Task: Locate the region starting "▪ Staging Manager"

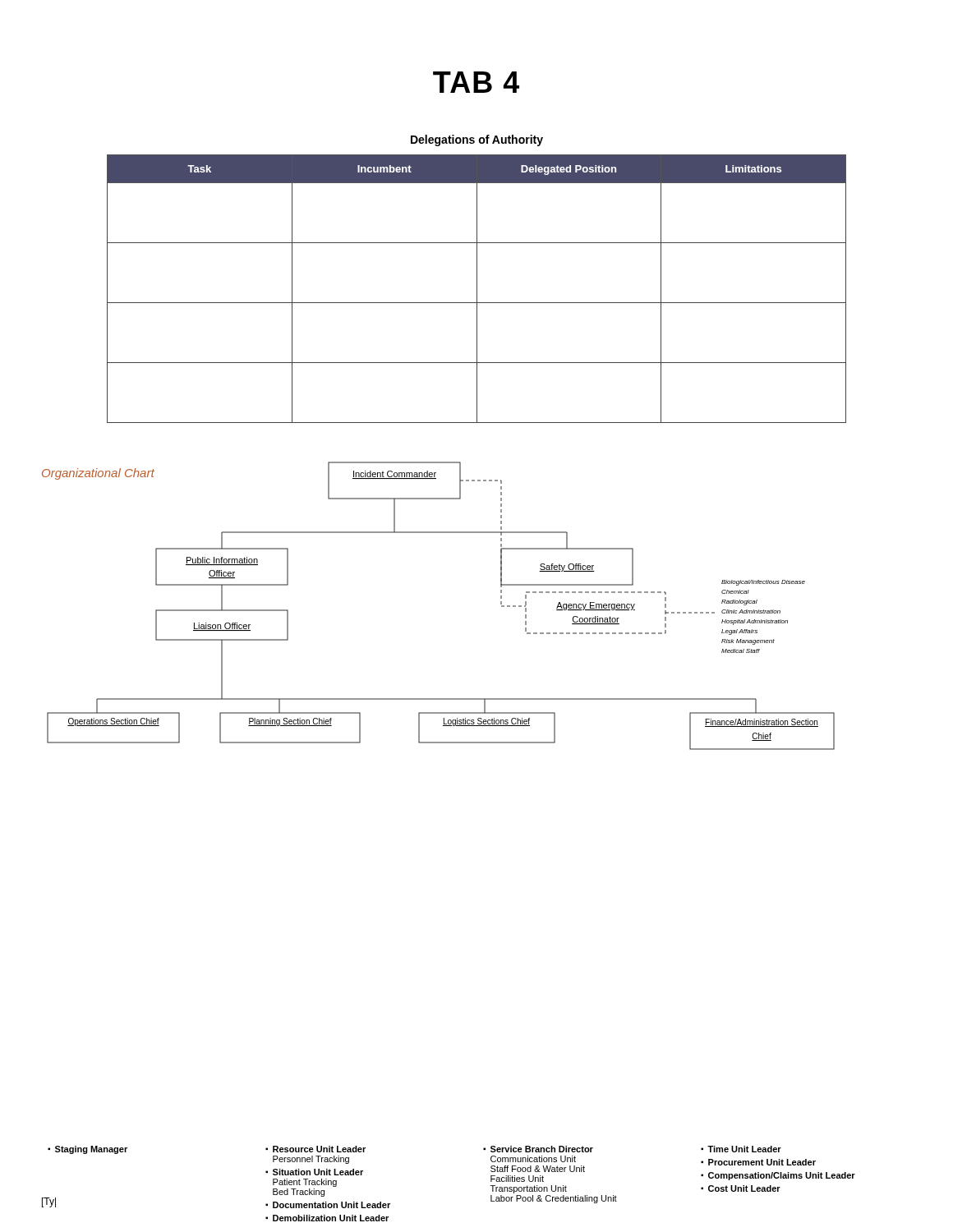Action: coord(87,1150)
